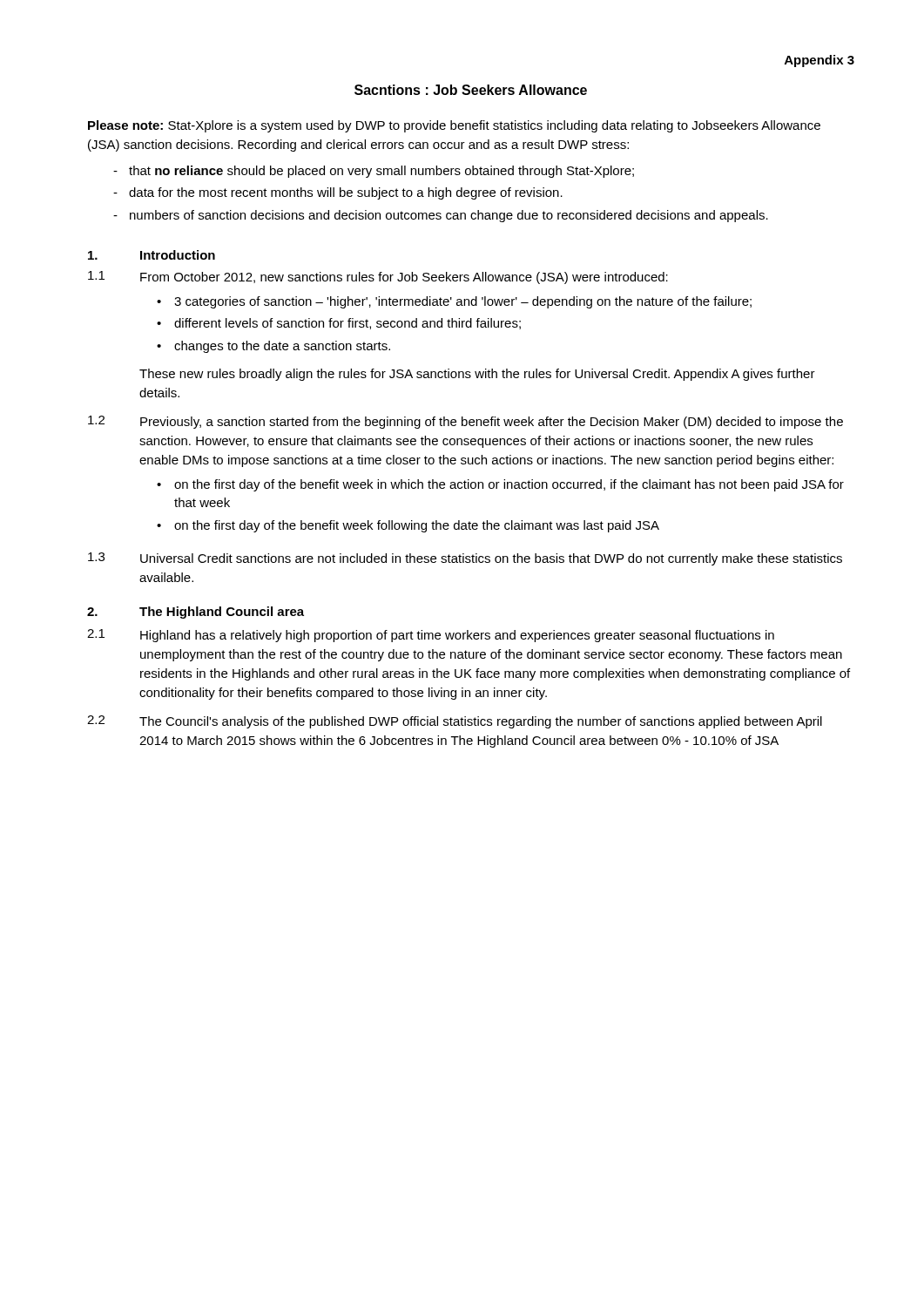Click on the region starting "3 categories of"
Screen dimensions: 1307x924
(x=463, y=301)
